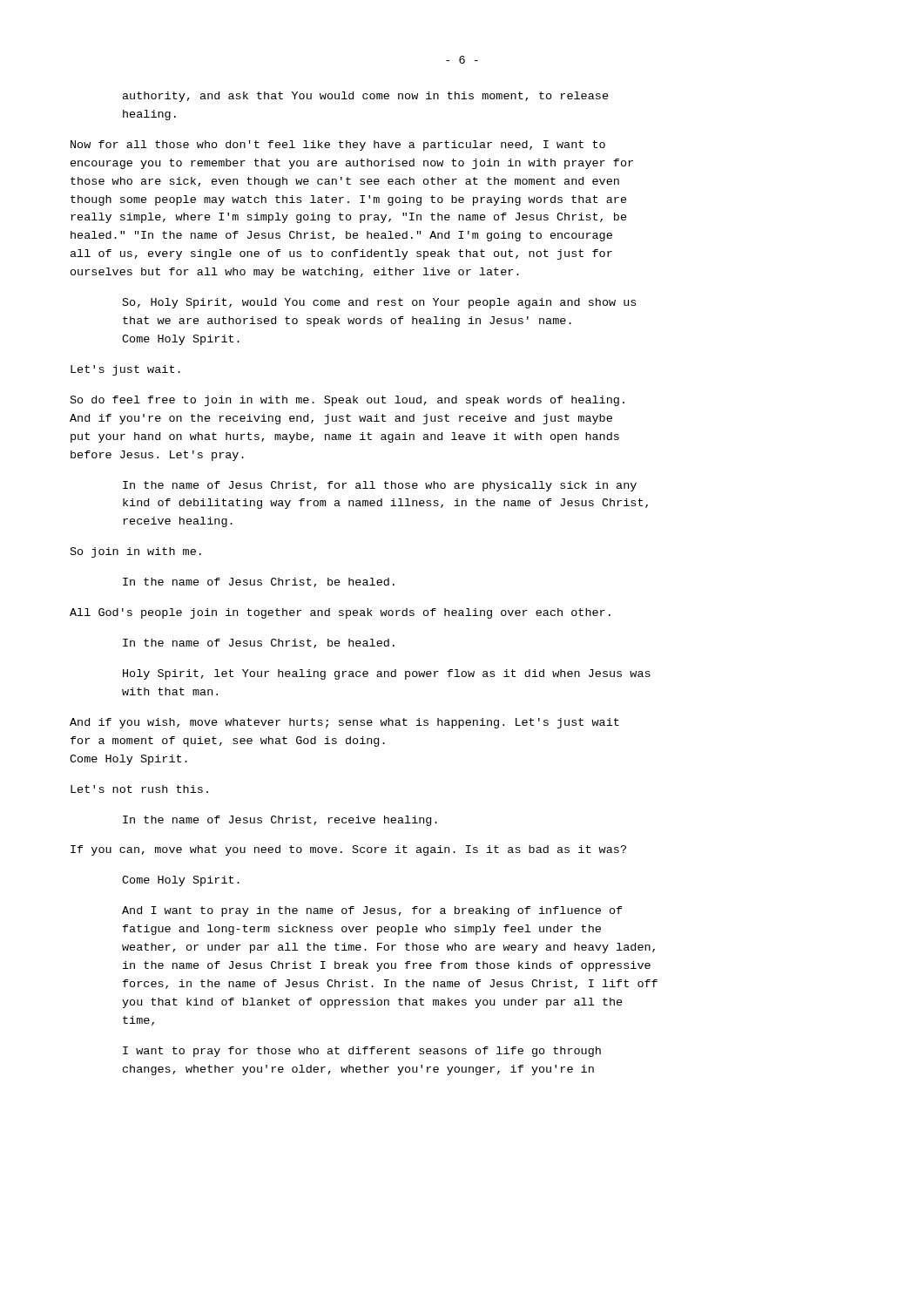Click the passage that begins "Let's not rush"

[x=140, y=790]
